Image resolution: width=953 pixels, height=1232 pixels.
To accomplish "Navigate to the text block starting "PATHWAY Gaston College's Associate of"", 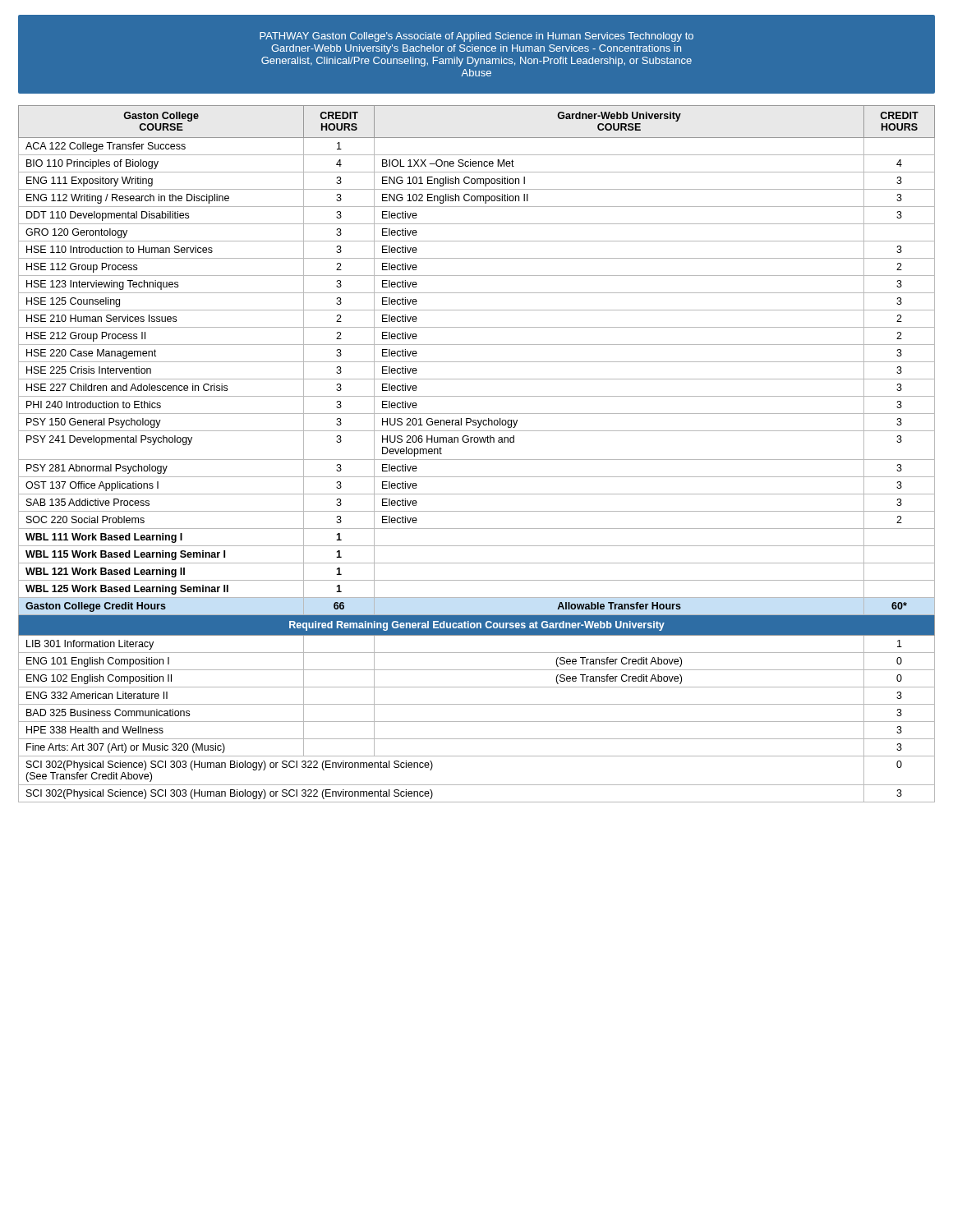I will [x=476, y=54].
